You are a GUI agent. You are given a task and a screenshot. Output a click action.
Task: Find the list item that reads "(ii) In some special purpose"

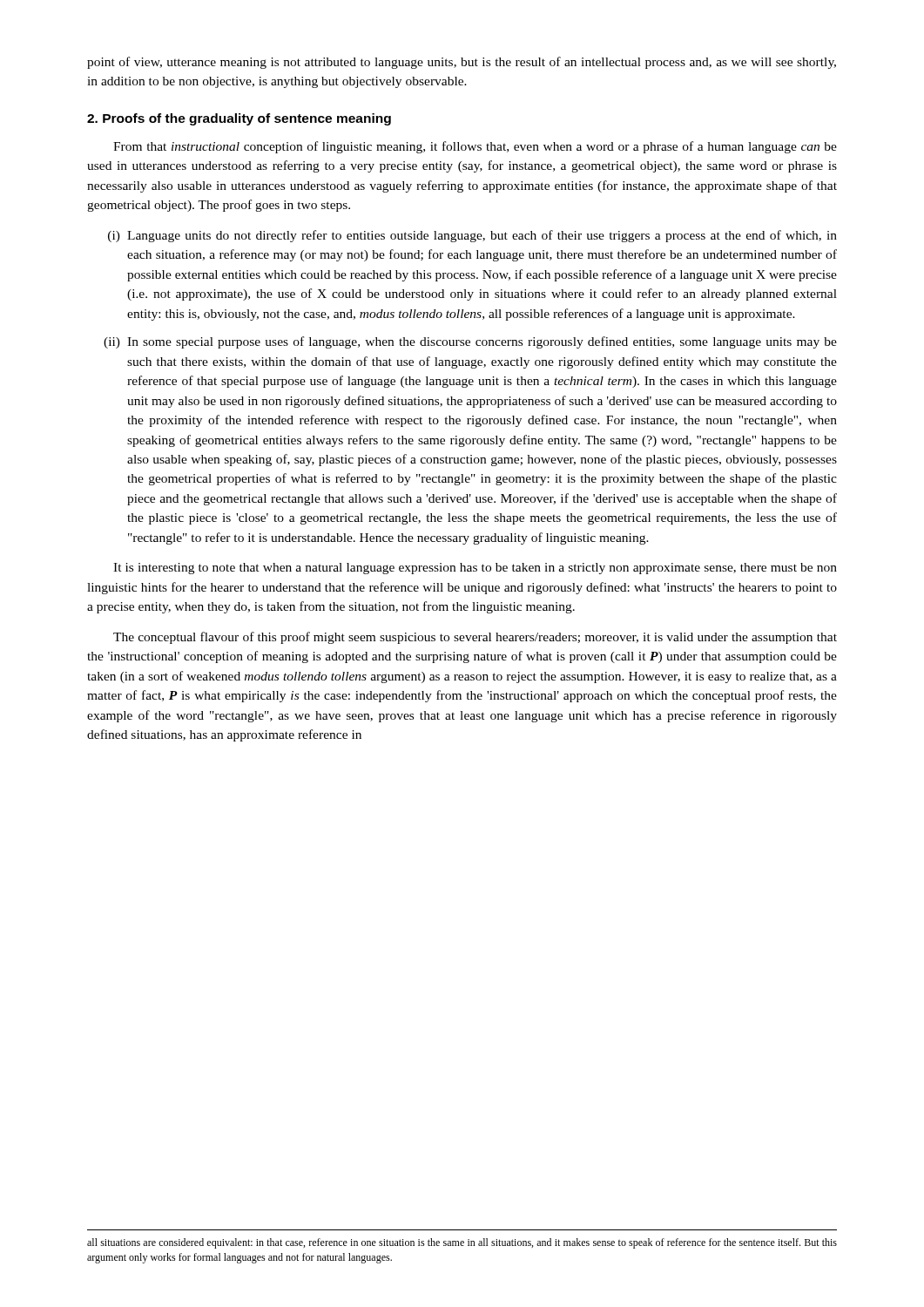(x=462, y=440)
